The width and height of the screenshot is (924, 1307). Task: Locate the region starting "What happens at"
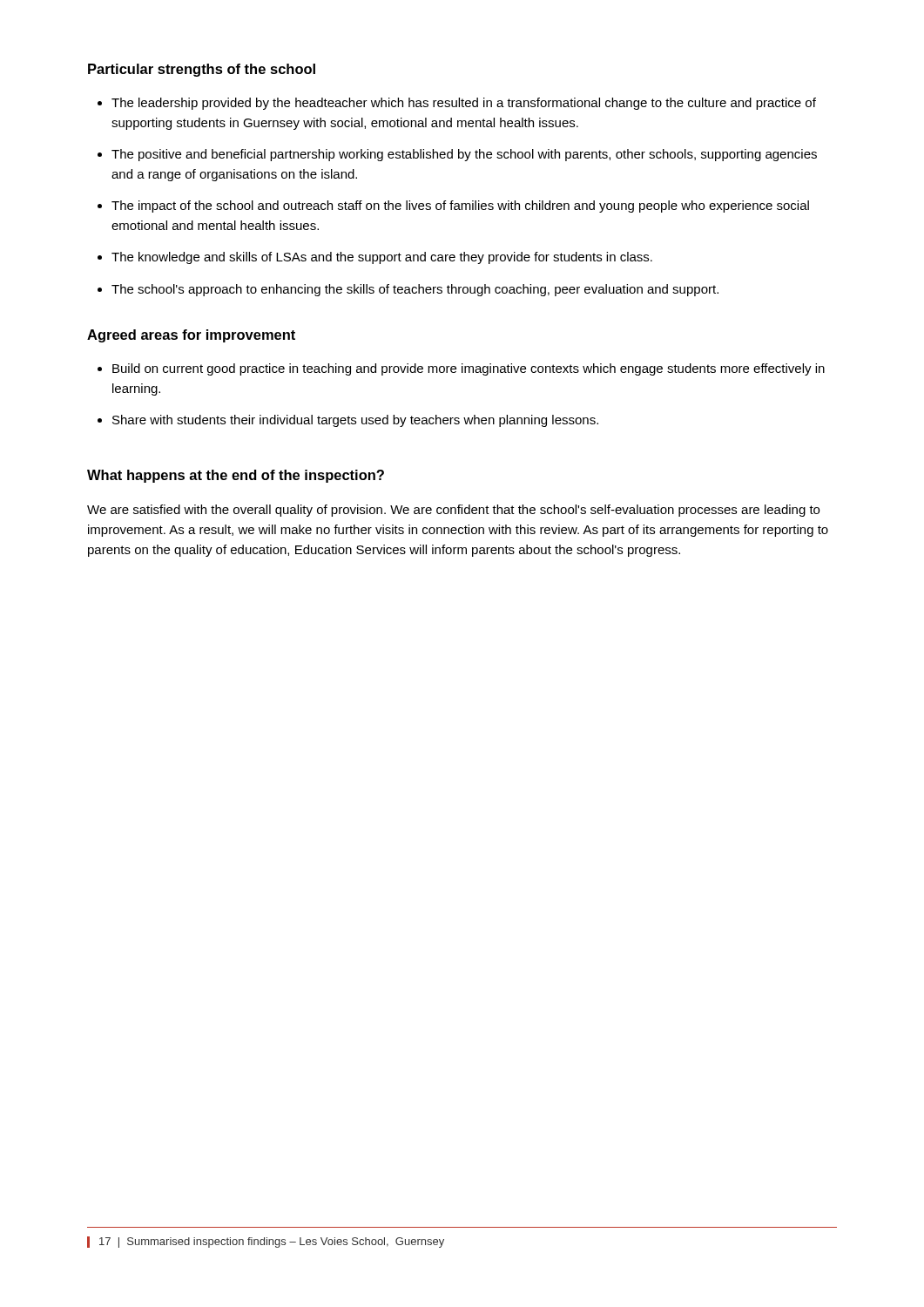point(236,474)
